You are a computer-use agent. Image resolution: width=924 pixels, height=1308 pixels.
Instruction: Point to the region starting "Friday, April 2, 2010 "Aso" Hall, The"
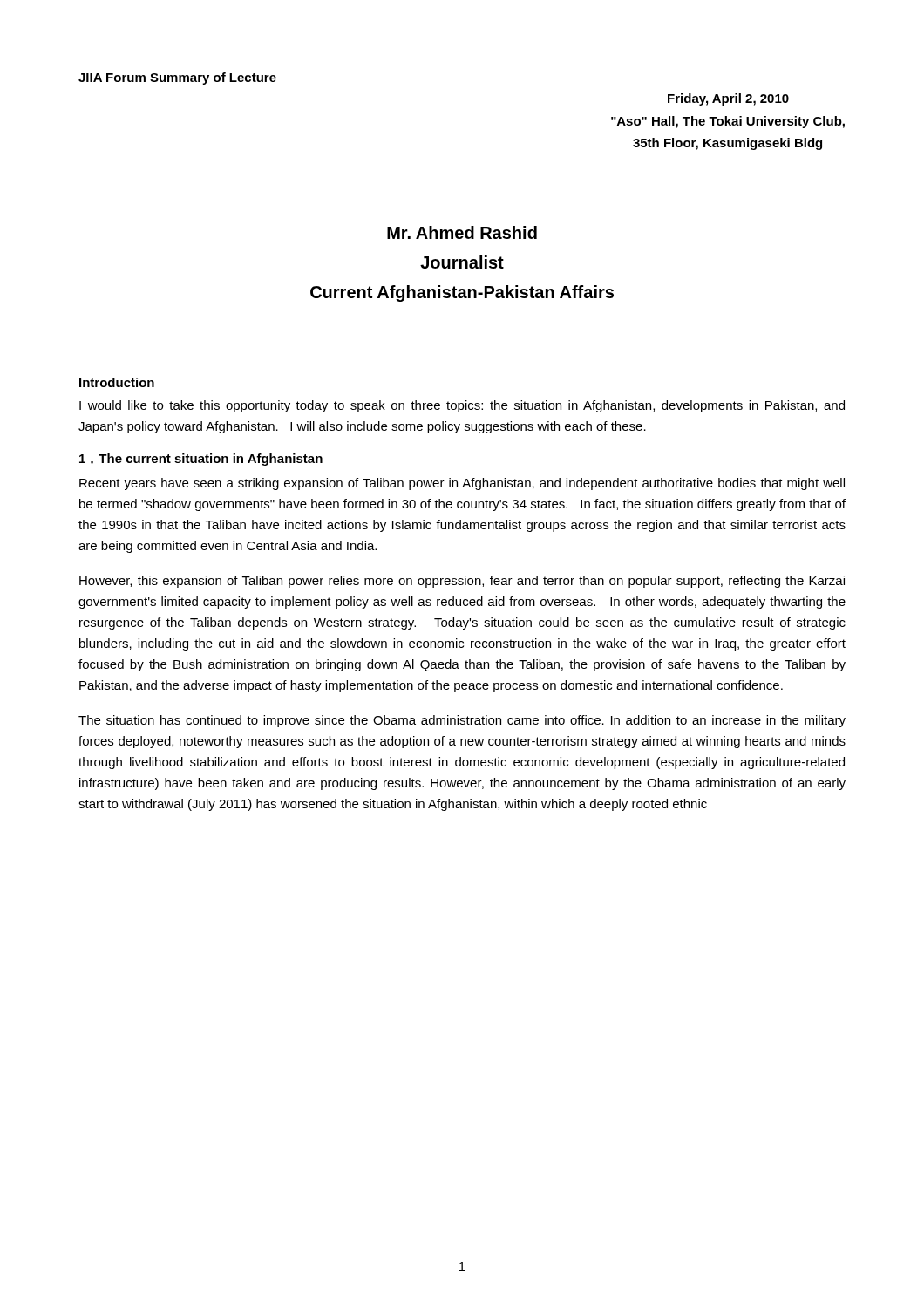coord(728,120)
